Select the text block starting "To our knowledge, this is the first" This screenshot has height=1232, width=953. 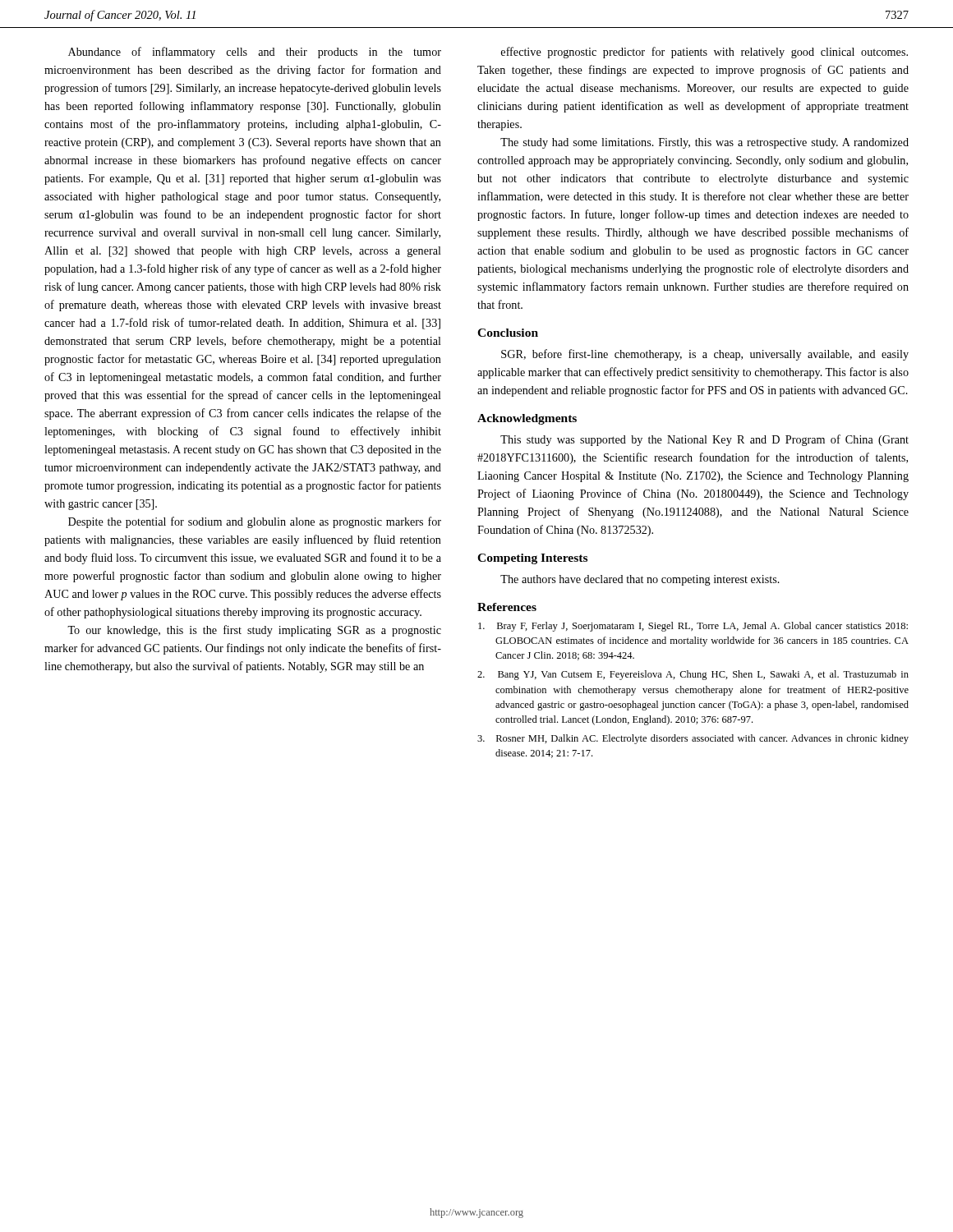pyautogui.click(x=243, y=648)
